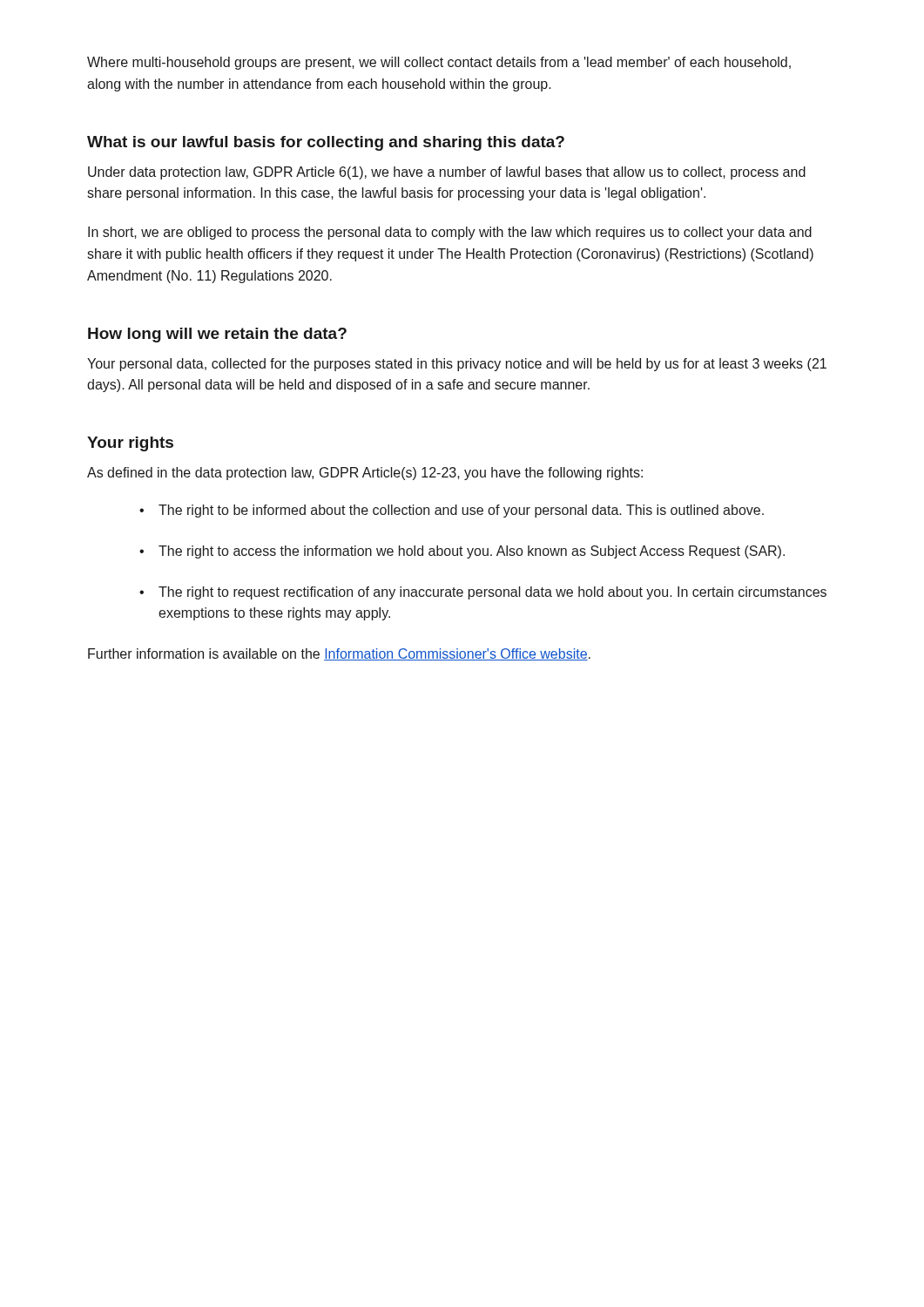Point to the element starting "Your rights"
The height and width of the screenshot is (1307, 924).
(131, 442)
